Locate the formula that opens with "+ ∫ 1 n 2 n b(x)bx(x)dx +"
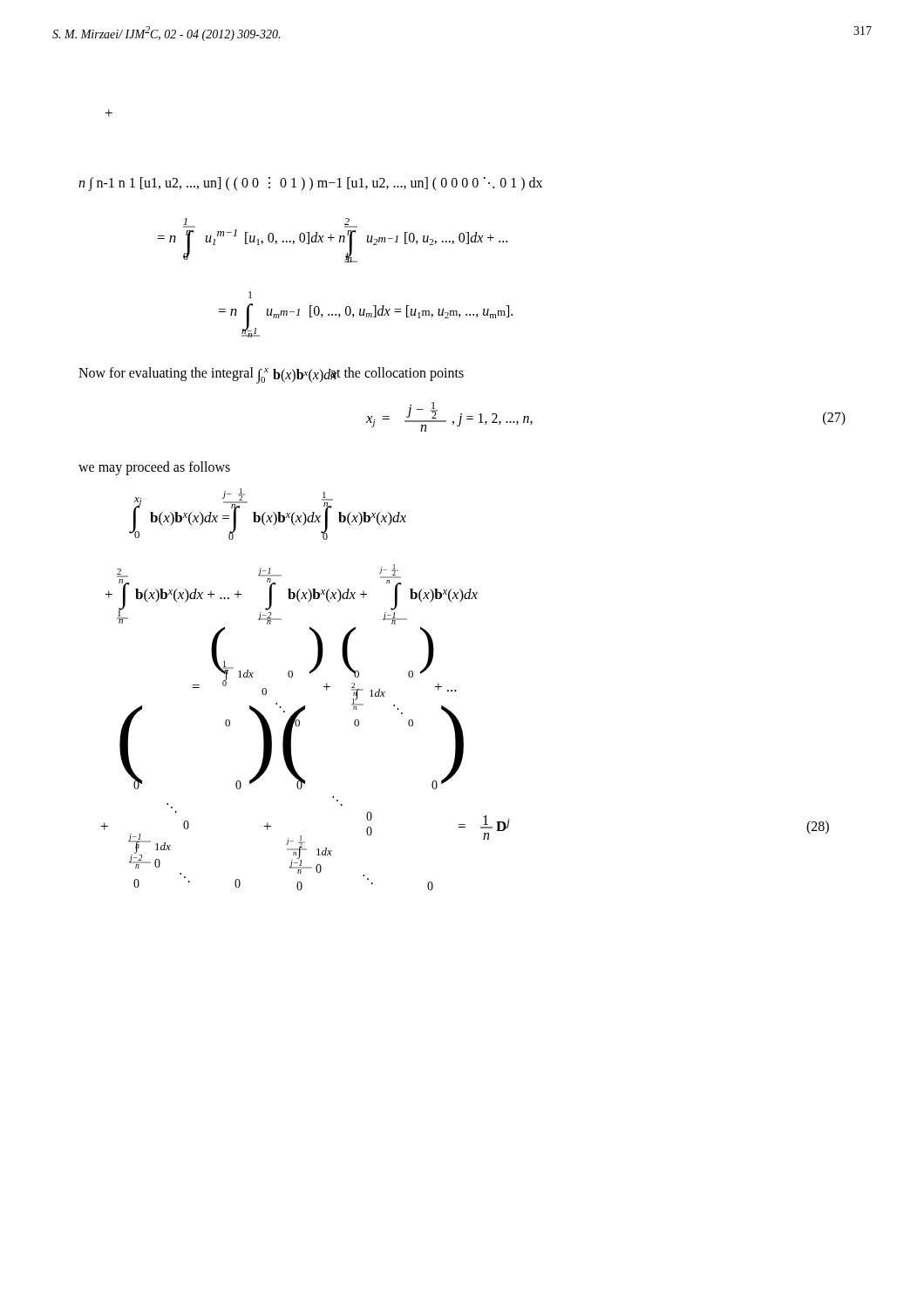The image size is (924, 1308). (462, 595)
